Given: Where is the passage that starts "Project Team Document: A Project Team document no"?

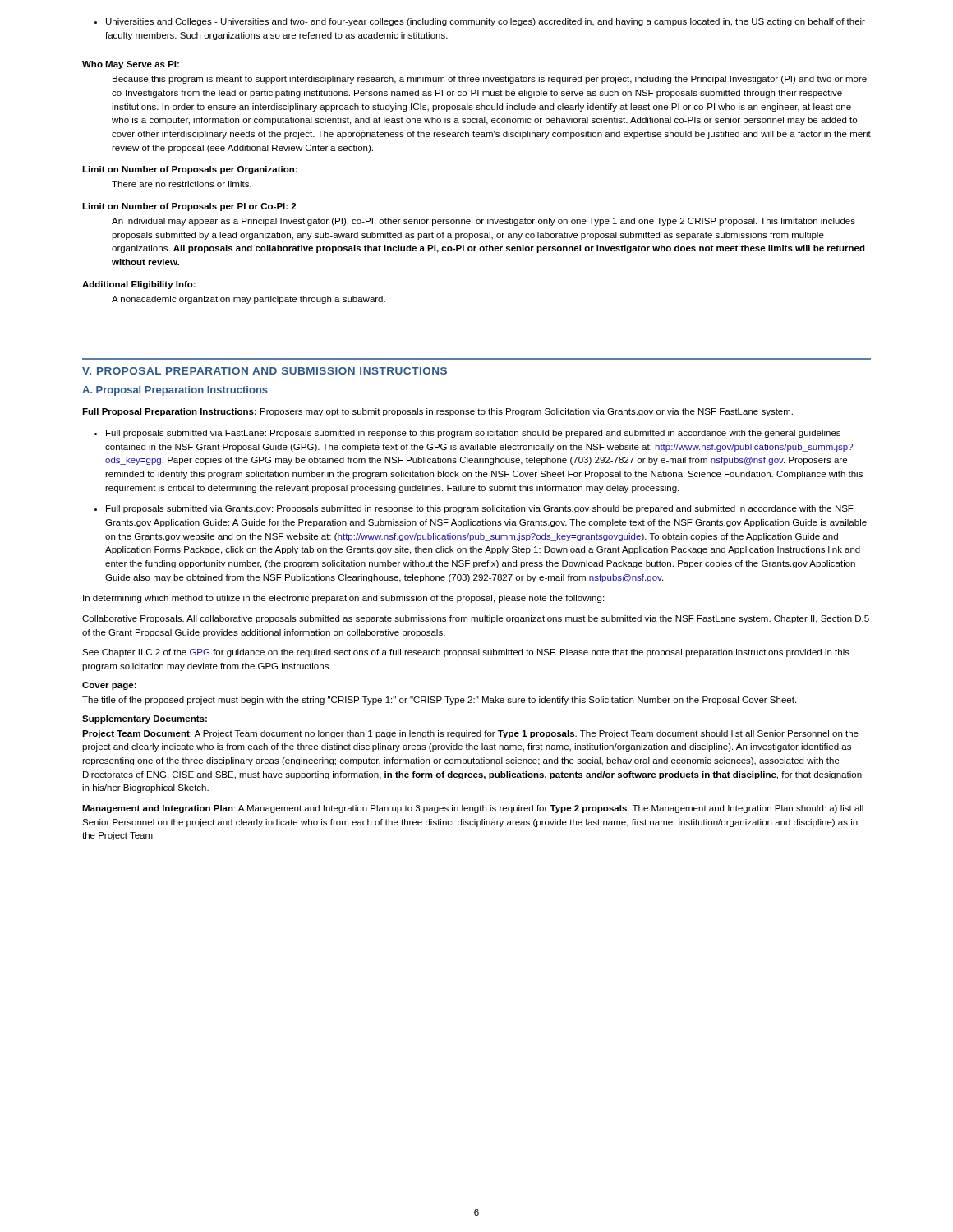Looking at the screenshot, I should tap(472, 760).
